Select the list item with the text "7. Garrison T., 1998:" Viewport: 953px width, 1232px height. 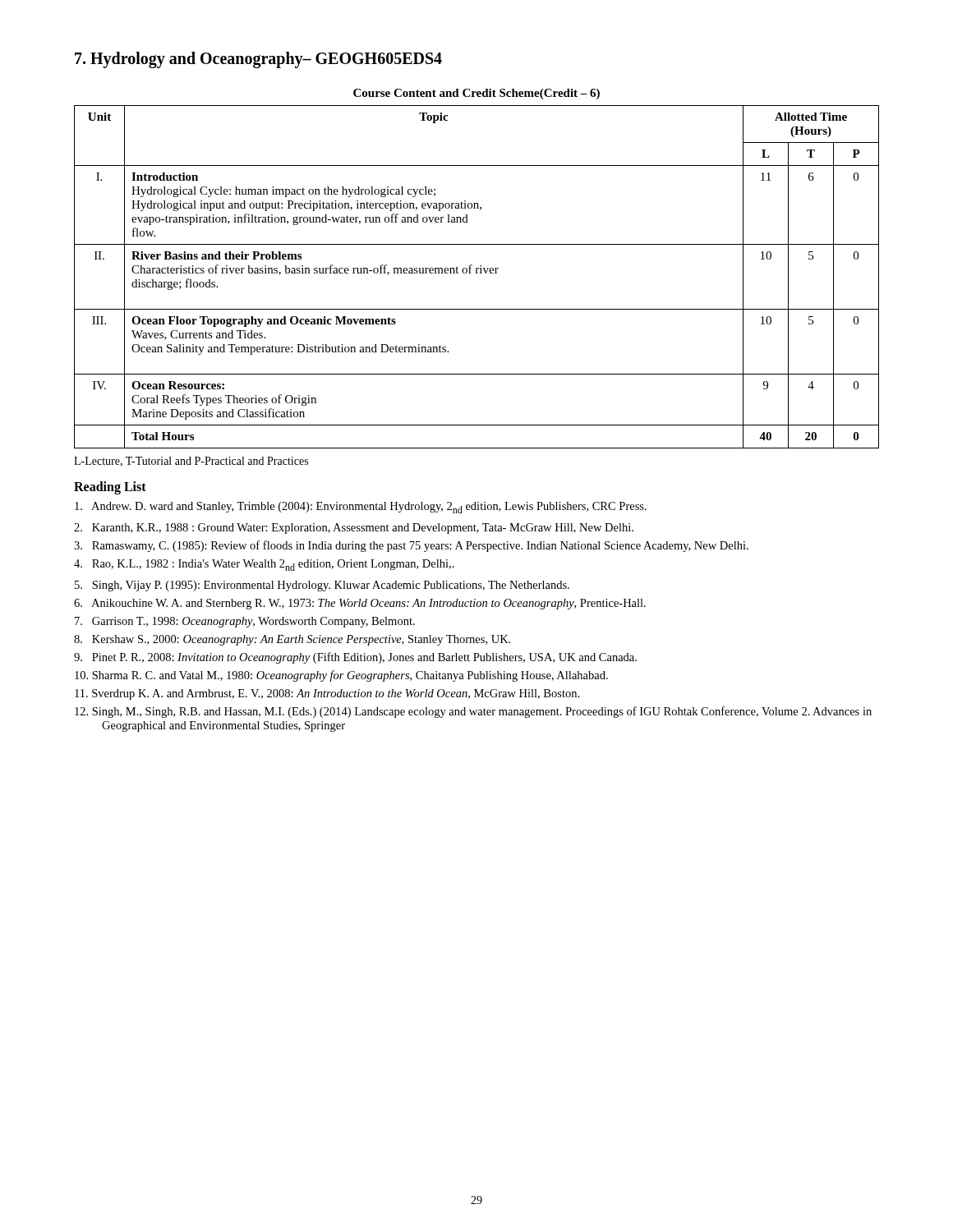point(245,621)
